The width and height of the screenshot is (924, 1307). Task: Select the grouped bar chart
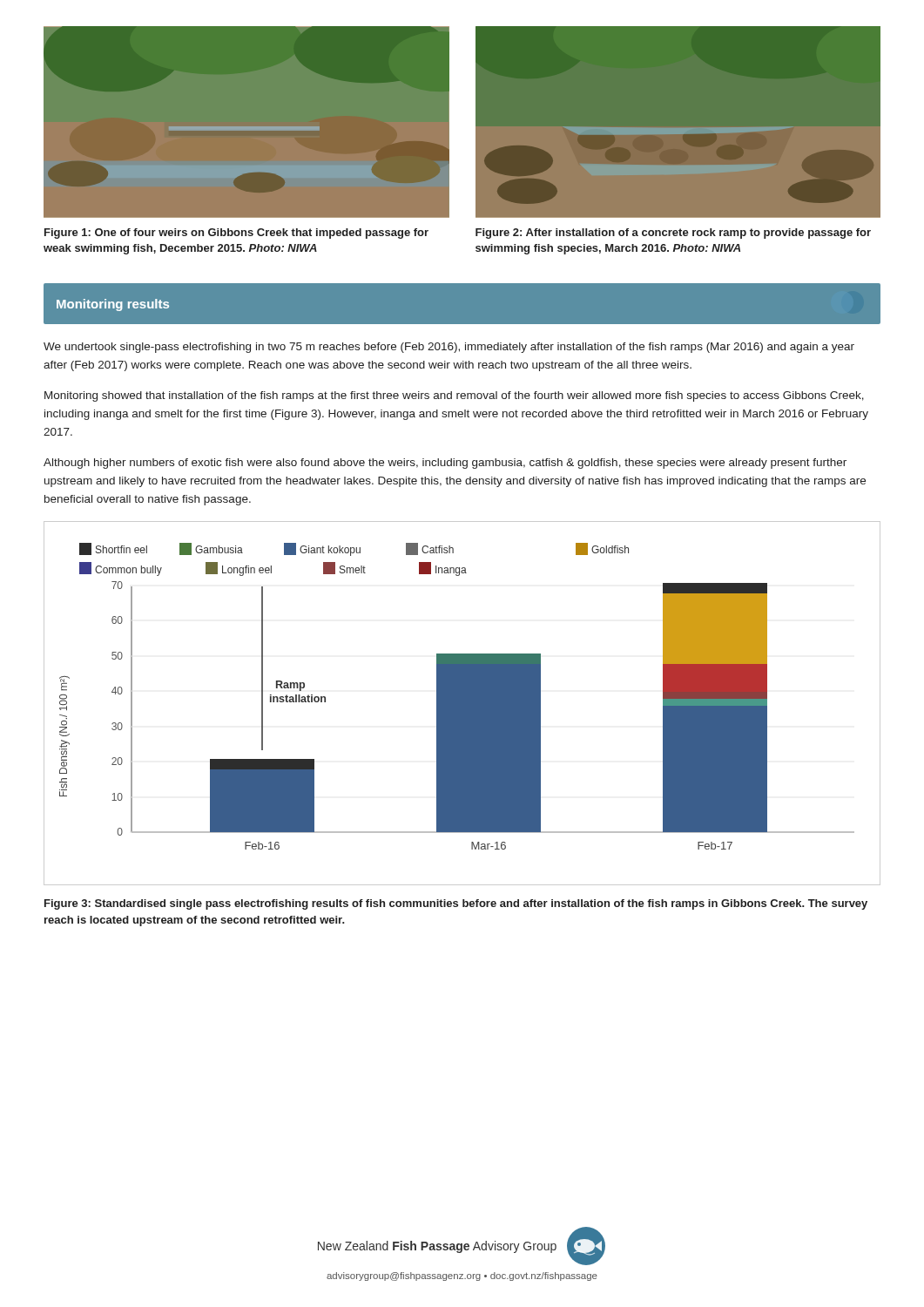(462, 703)
